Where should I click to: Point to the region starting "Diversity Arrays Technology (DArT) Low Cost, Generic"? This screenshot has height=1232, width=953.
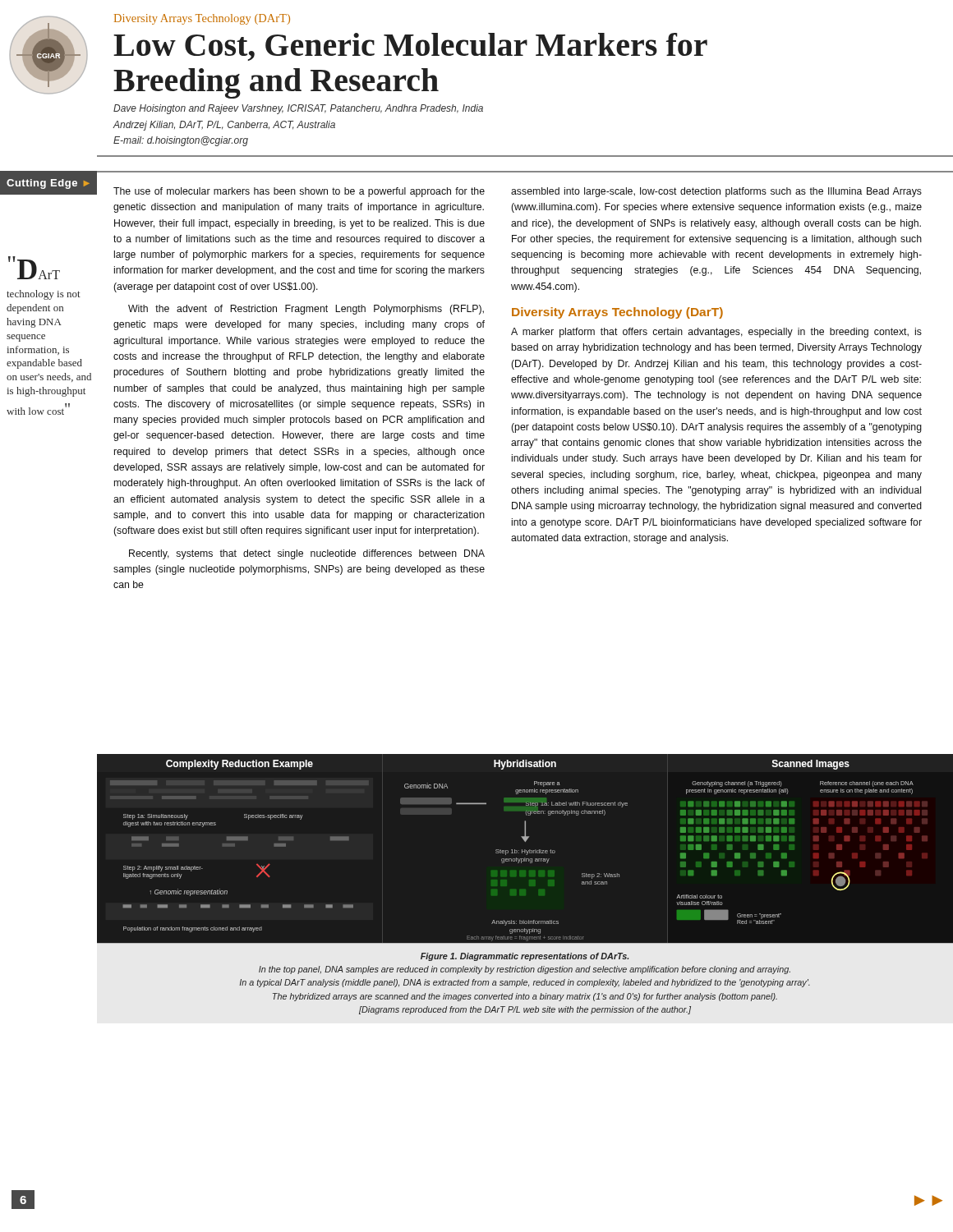202,19
